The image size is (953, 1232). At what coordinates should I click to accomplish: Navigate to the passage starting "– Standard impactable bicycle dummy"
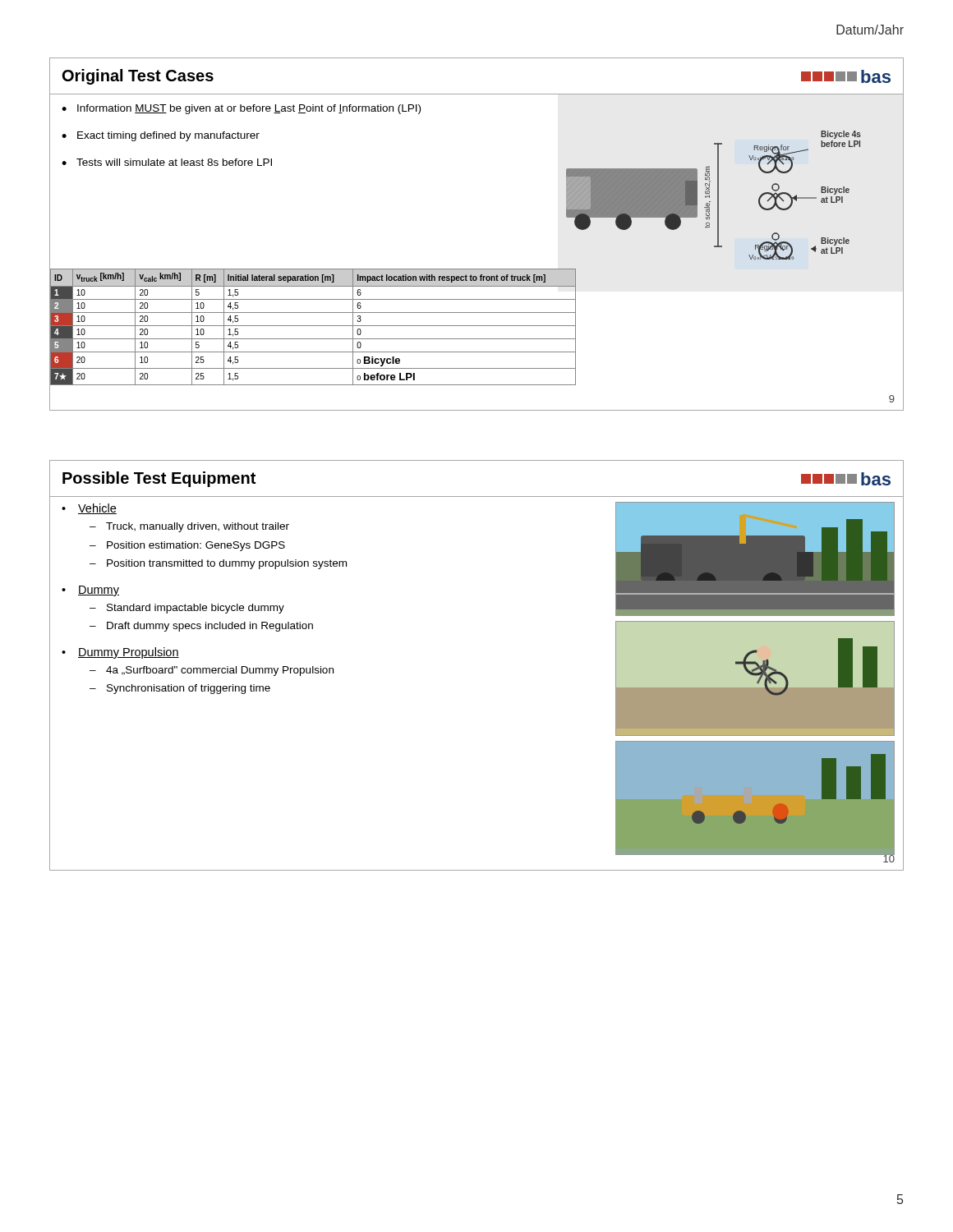click(x=187, y=607)
